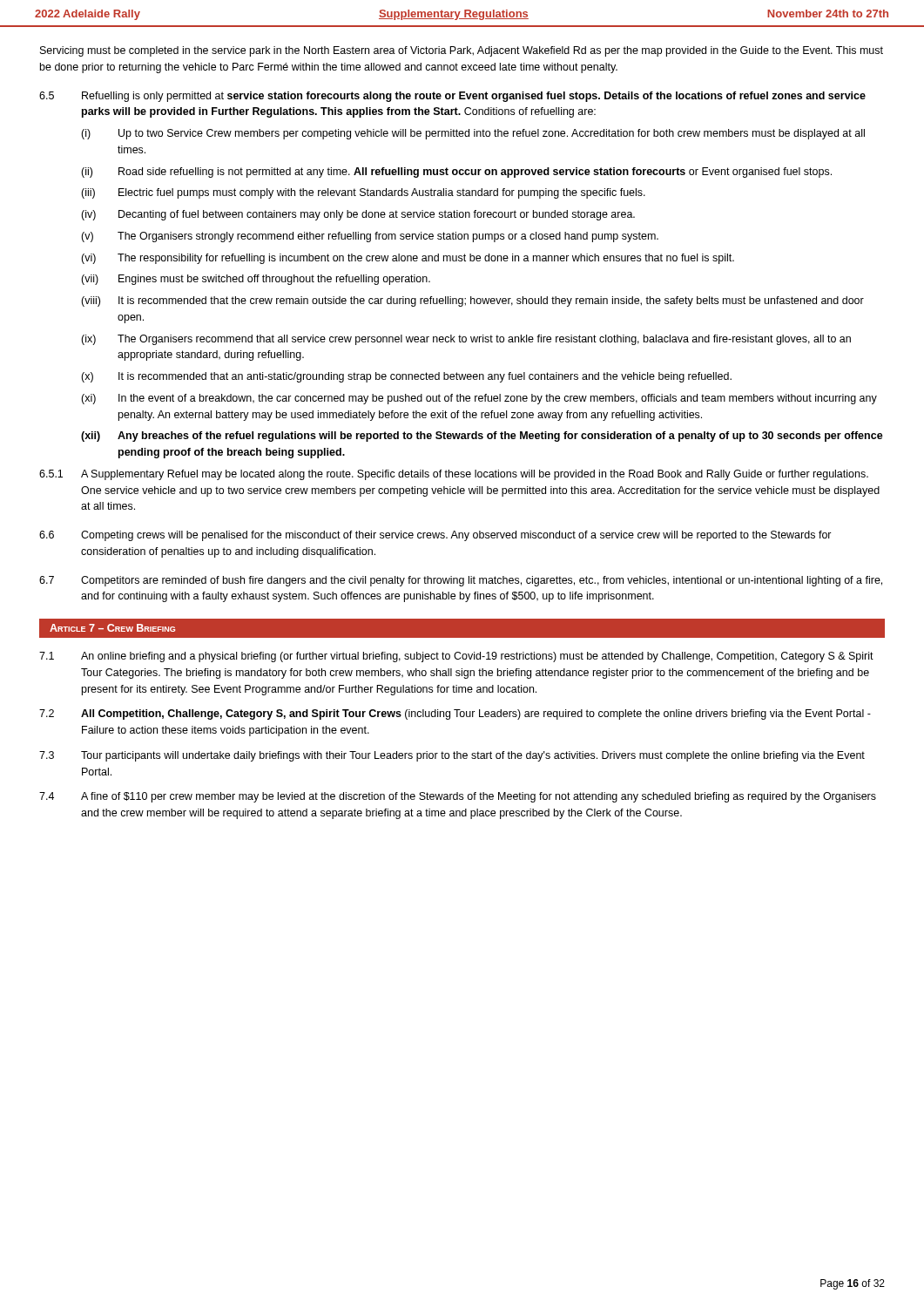
Task: Point to the region starting "5.1 A Supplementary Refuel may be"
Action: coord(462,490)
